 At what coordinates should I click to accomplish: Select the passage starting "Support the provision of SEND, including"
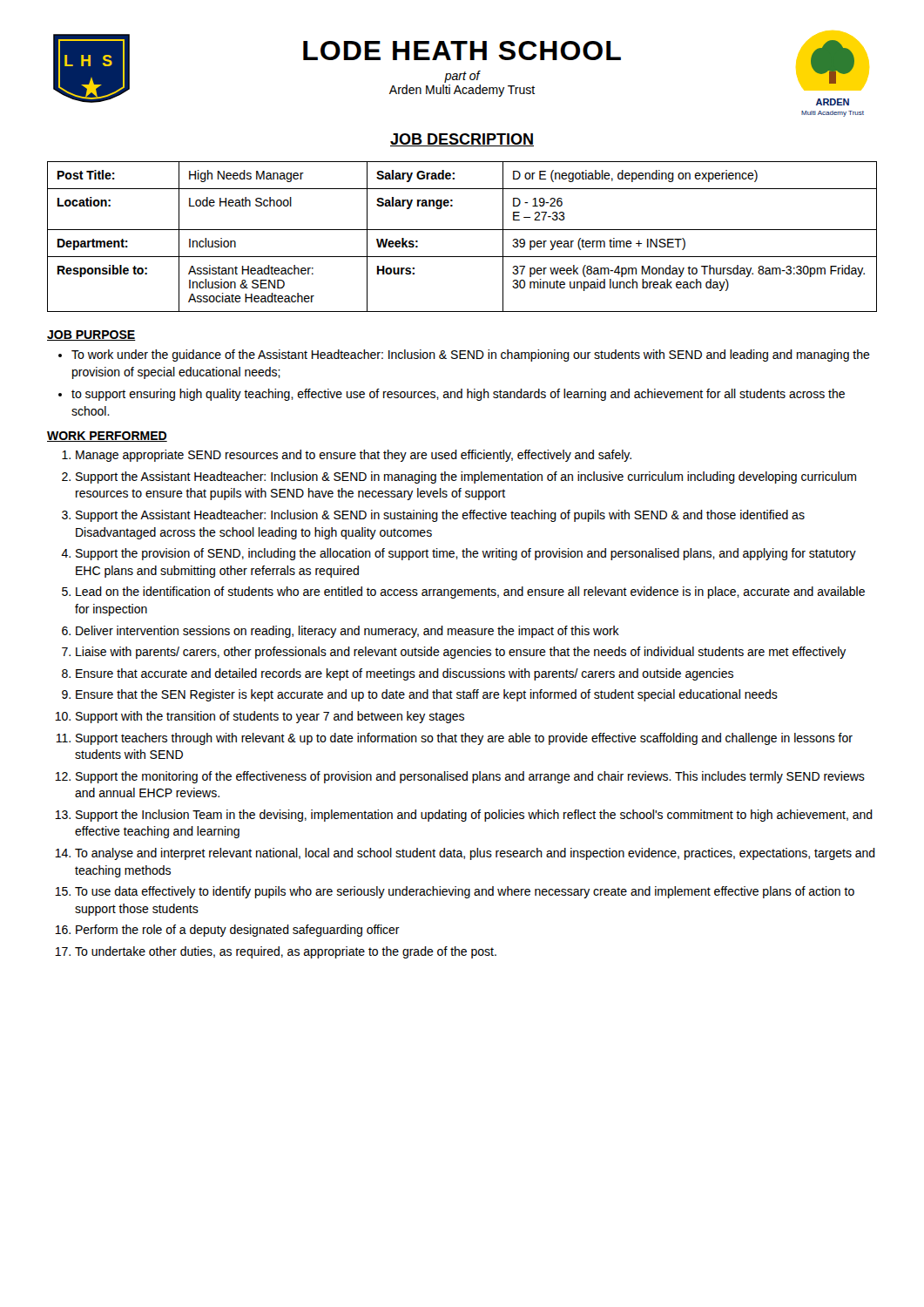476,563
